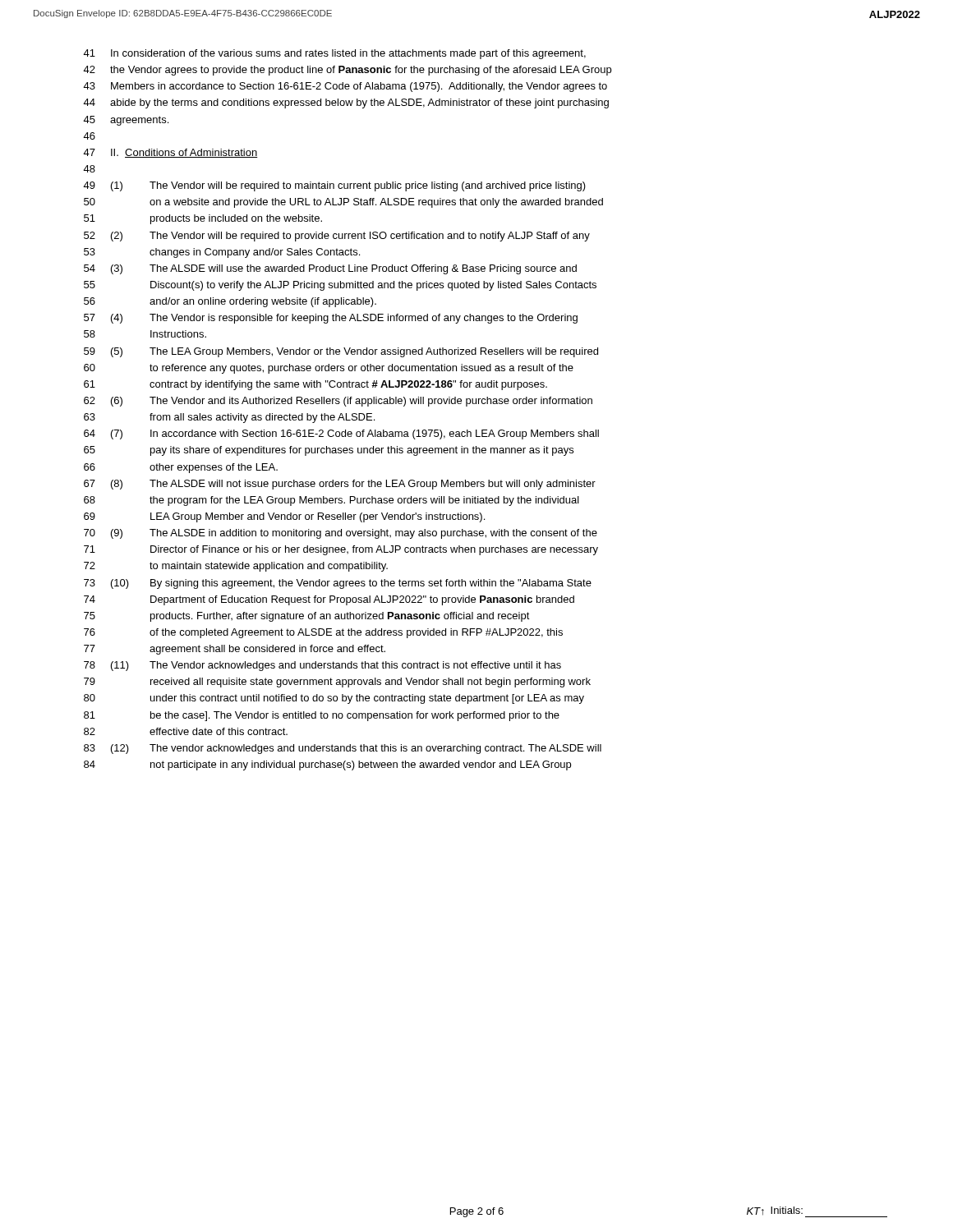
Task: Click on the list item with the text "49 (1) The Vendor will be"
Action: click(x=476, y=202)
